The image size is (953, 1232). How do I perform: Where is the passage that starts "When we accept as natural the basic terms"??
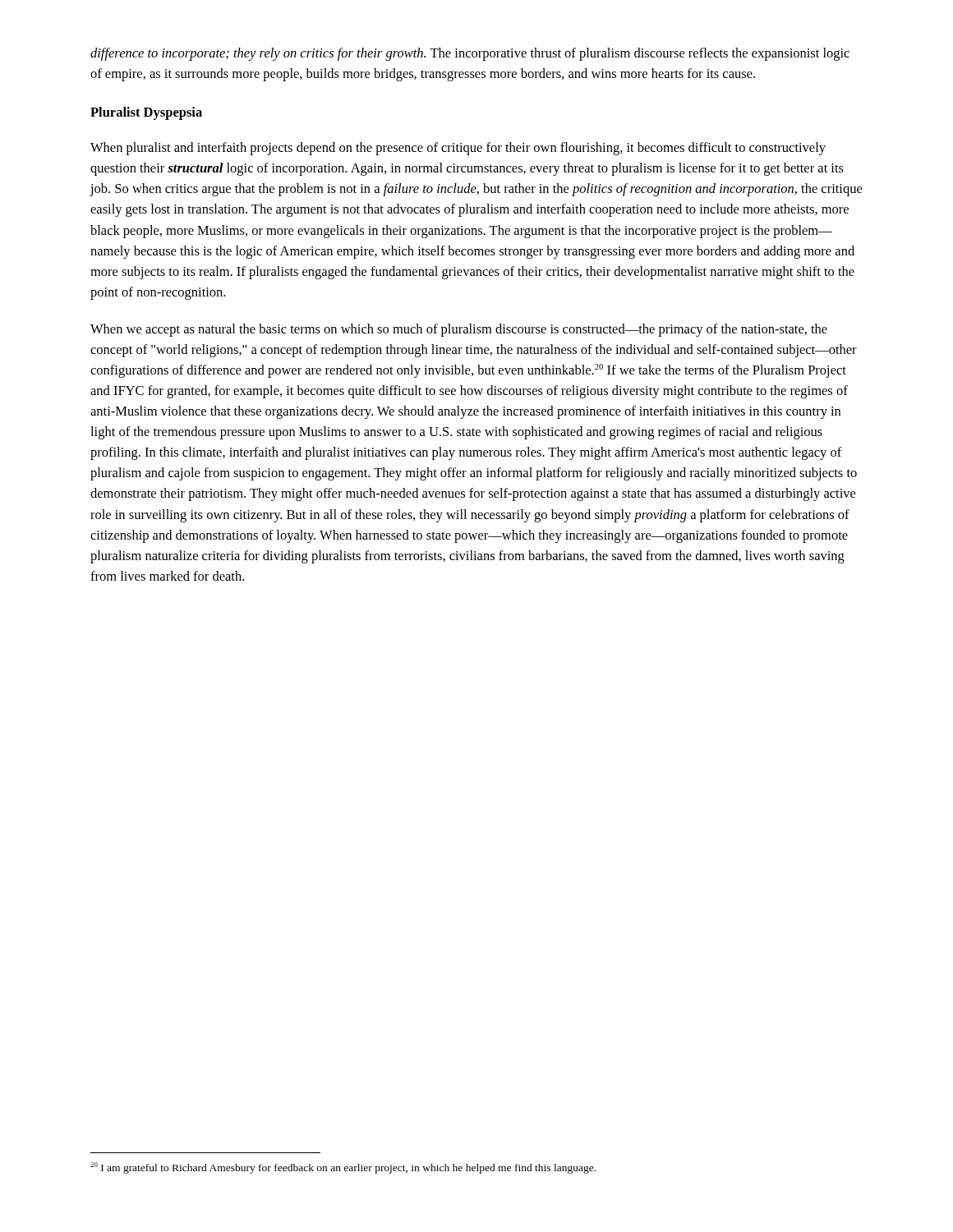(x=474, y=452)
